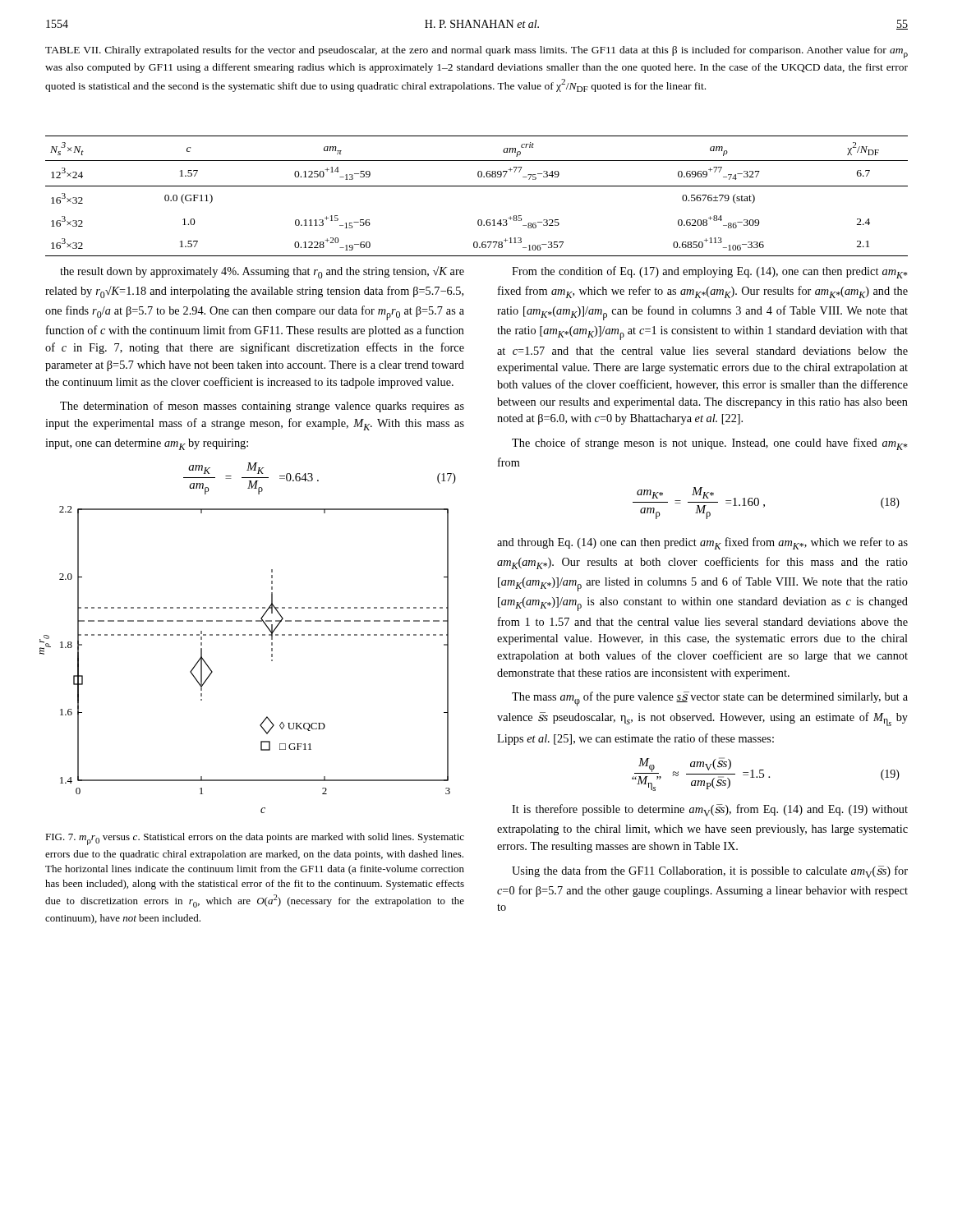This screenshot has height=1232, width=953.
Task: Find the block on this page that starts "and through Eq. (14) one"
Action: 702,641
